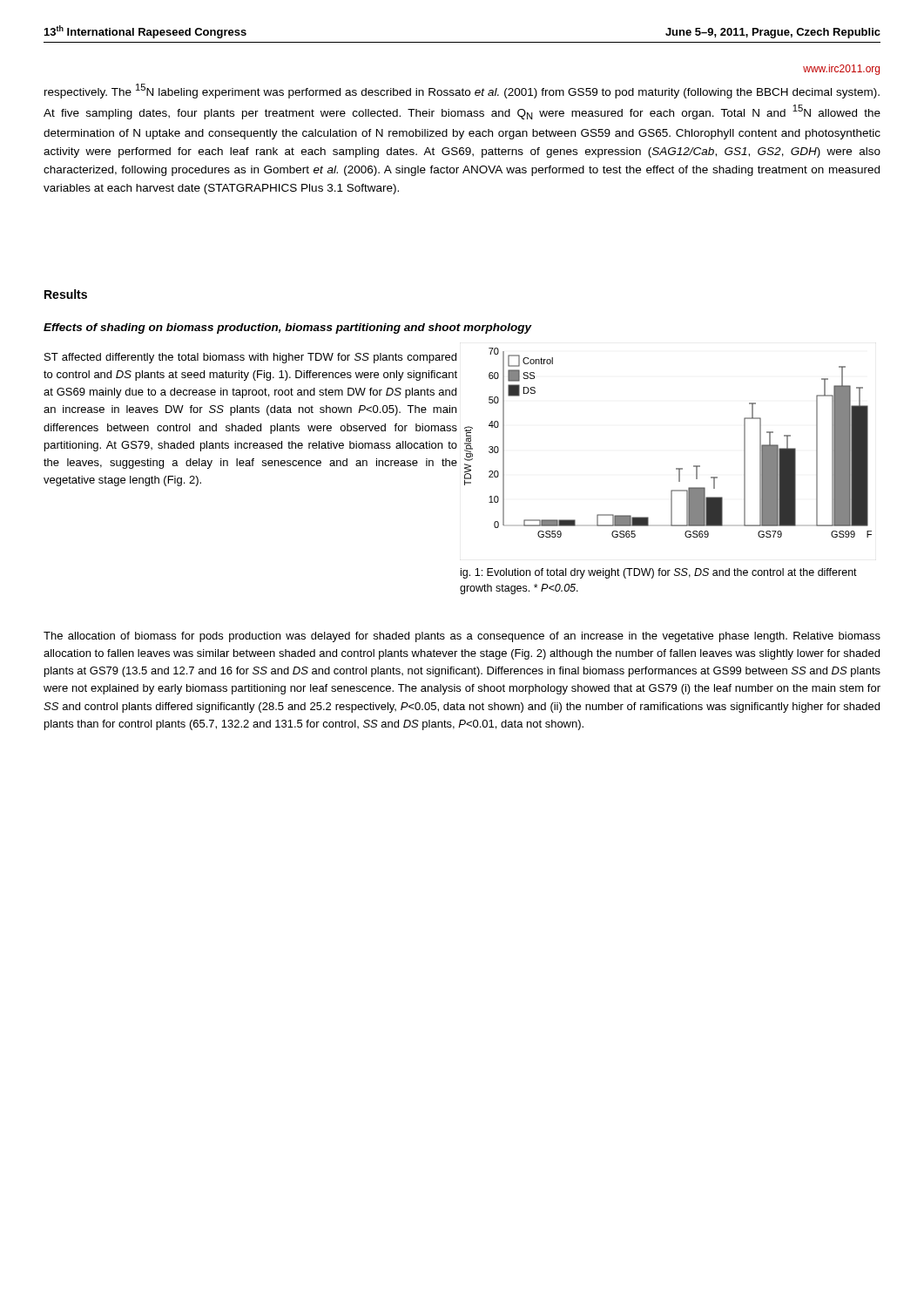Point to the block beginning "The allocation of"

[462, 680]
